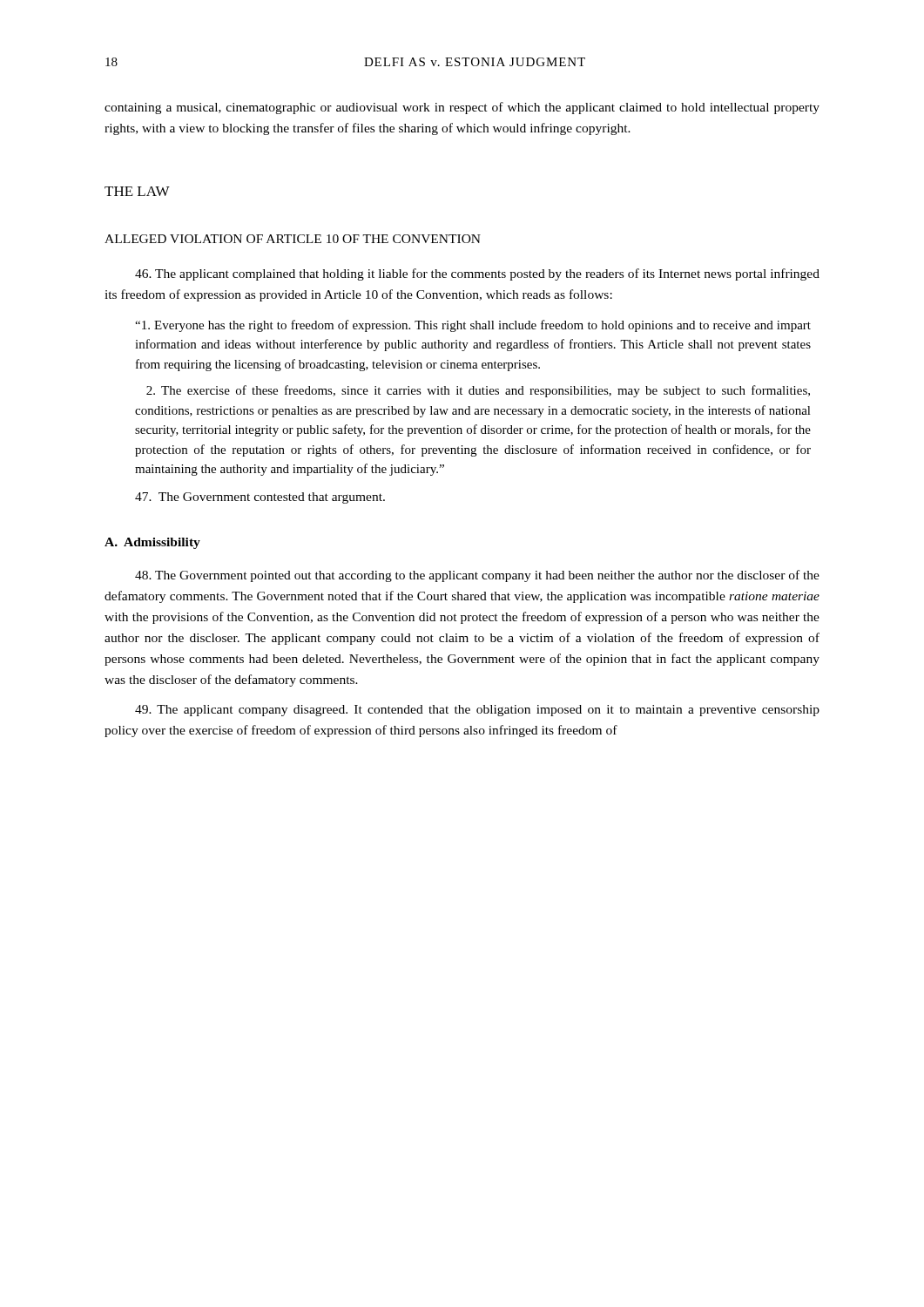Click on the text block that reads "containing a musical, cinematographic or audiovisual"
The height and width of the screenshot is (1307, 924).
[x=462, y=117]
